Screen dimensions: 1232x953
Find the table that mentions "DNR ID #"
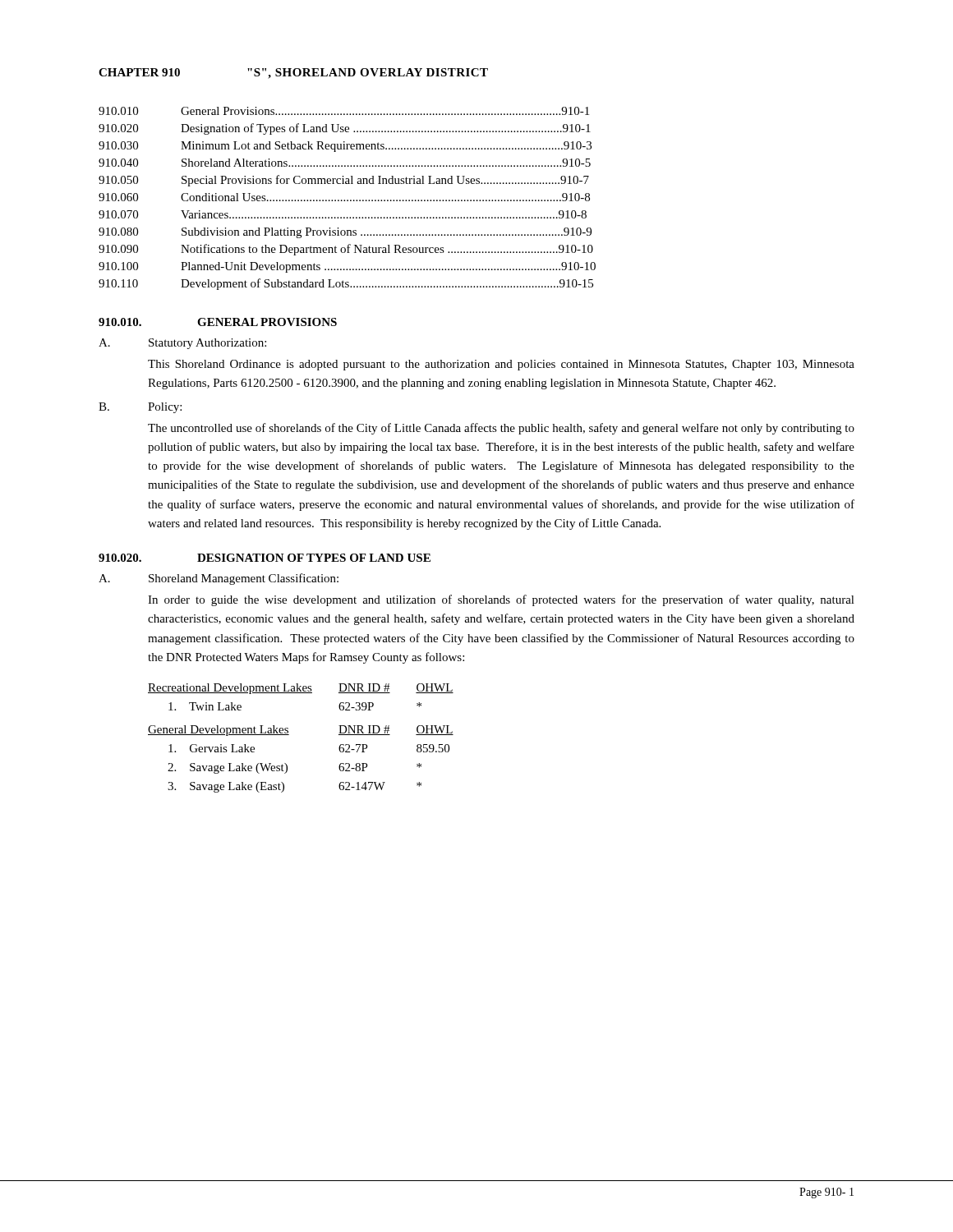[x=501, y=737]
